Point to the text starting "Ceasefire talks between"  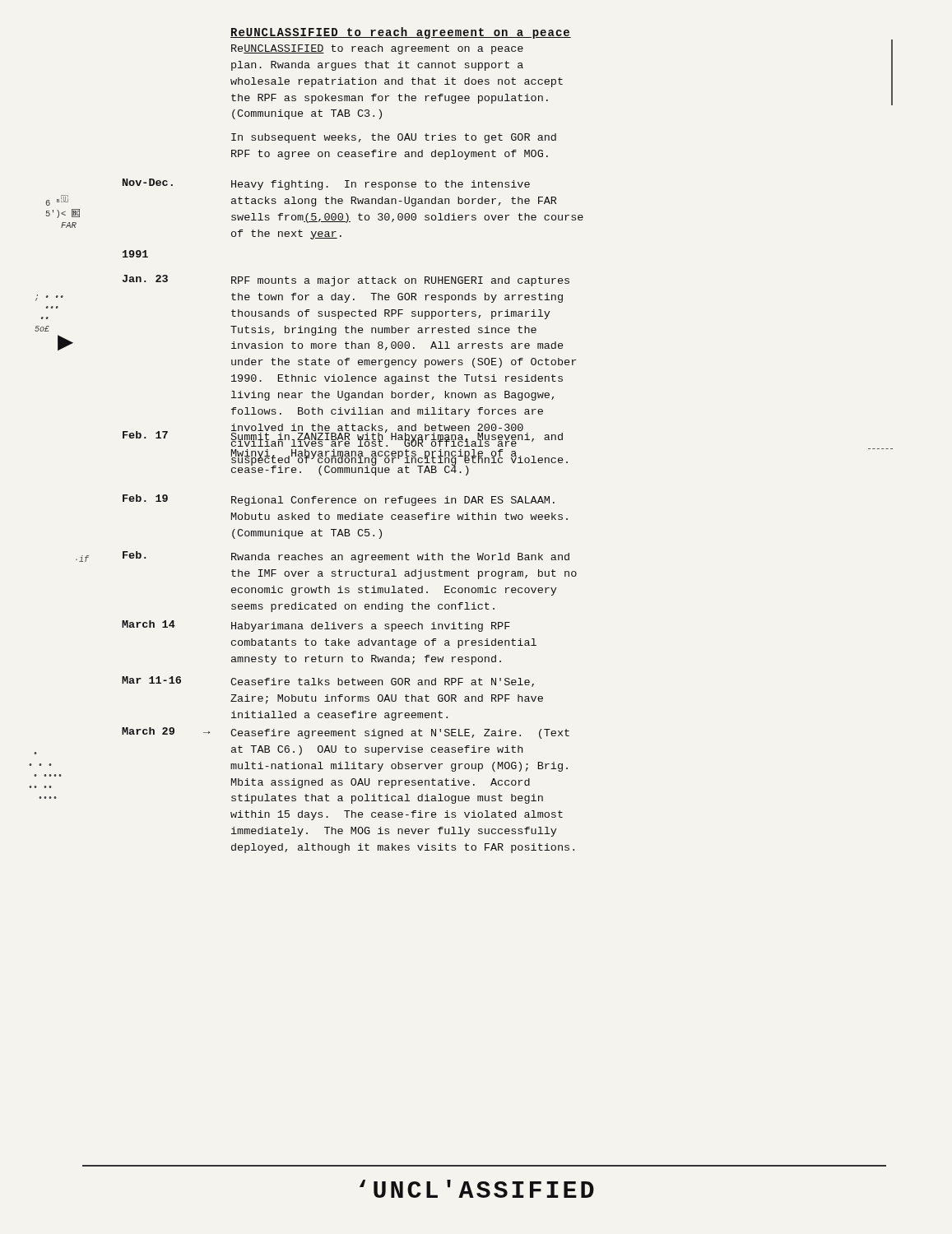tap(390, 699)
